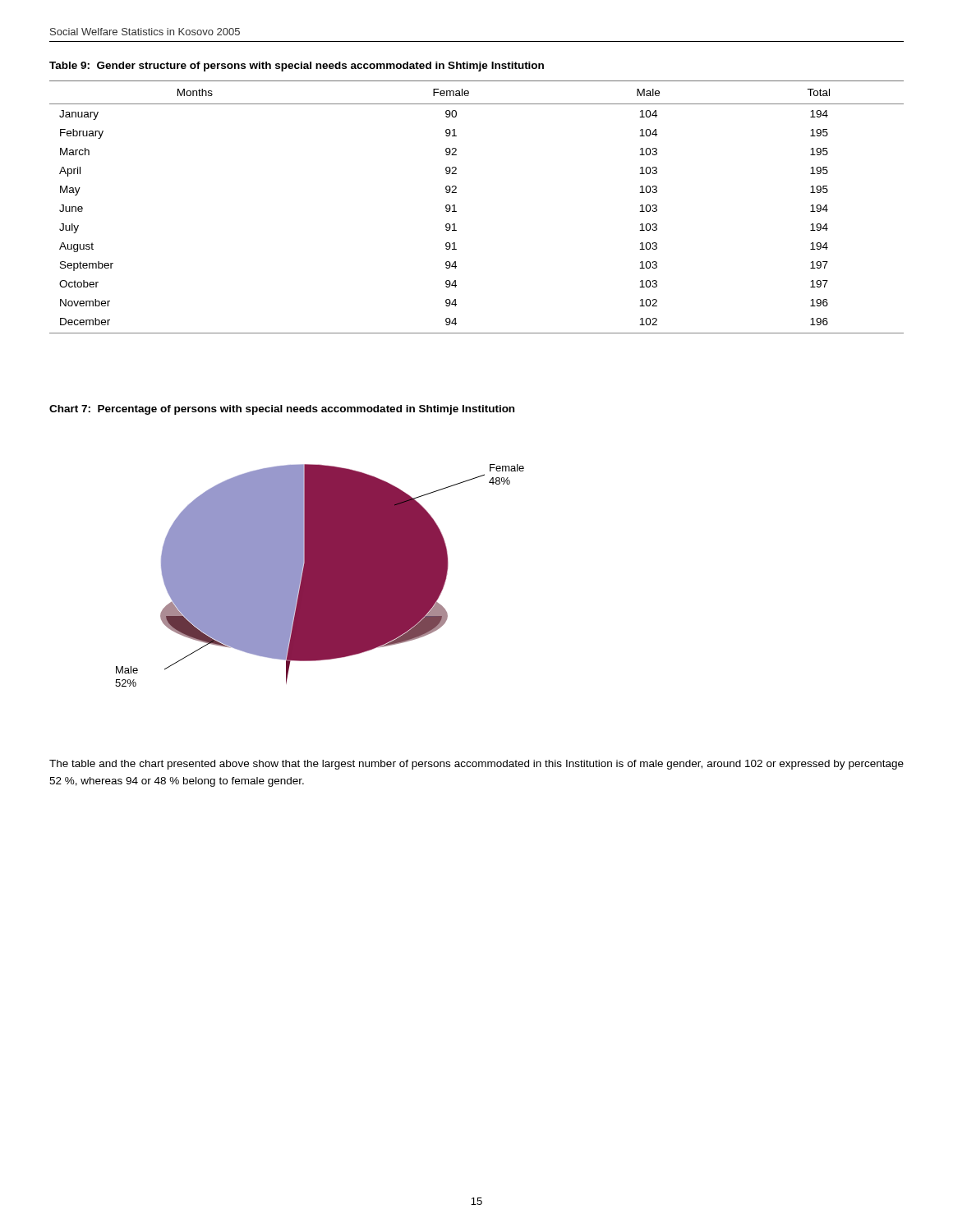Screen dimensions: 1232x953
Task: Click the passage that begins "The table and the chart presented"
Action: [x=476, y=772]
